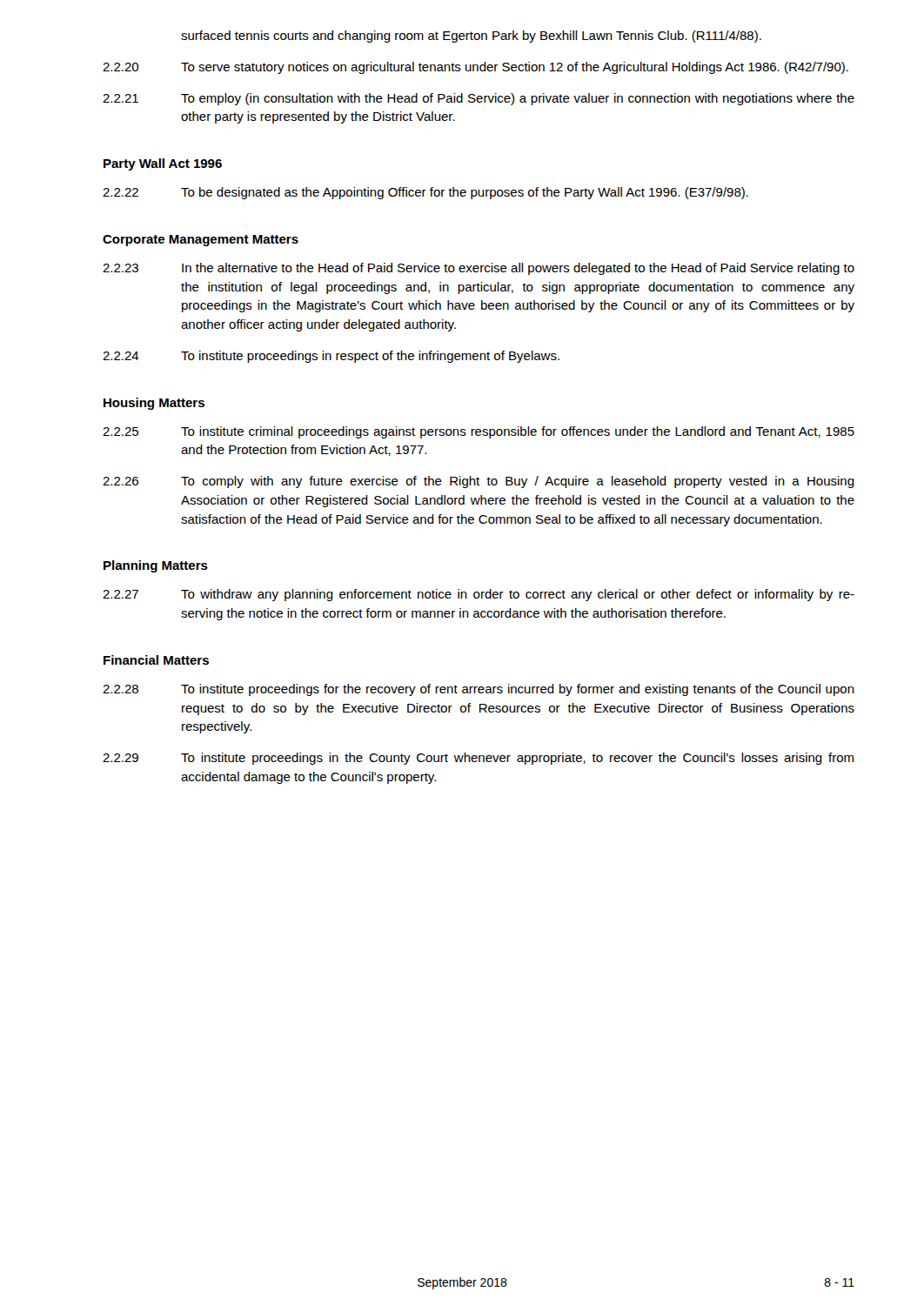Viewport: 924px width, 1305px height.
Task: Locate the section header that reads "Corporate Management Matters"
Action: pyautogui.click(x=201, y=239)
